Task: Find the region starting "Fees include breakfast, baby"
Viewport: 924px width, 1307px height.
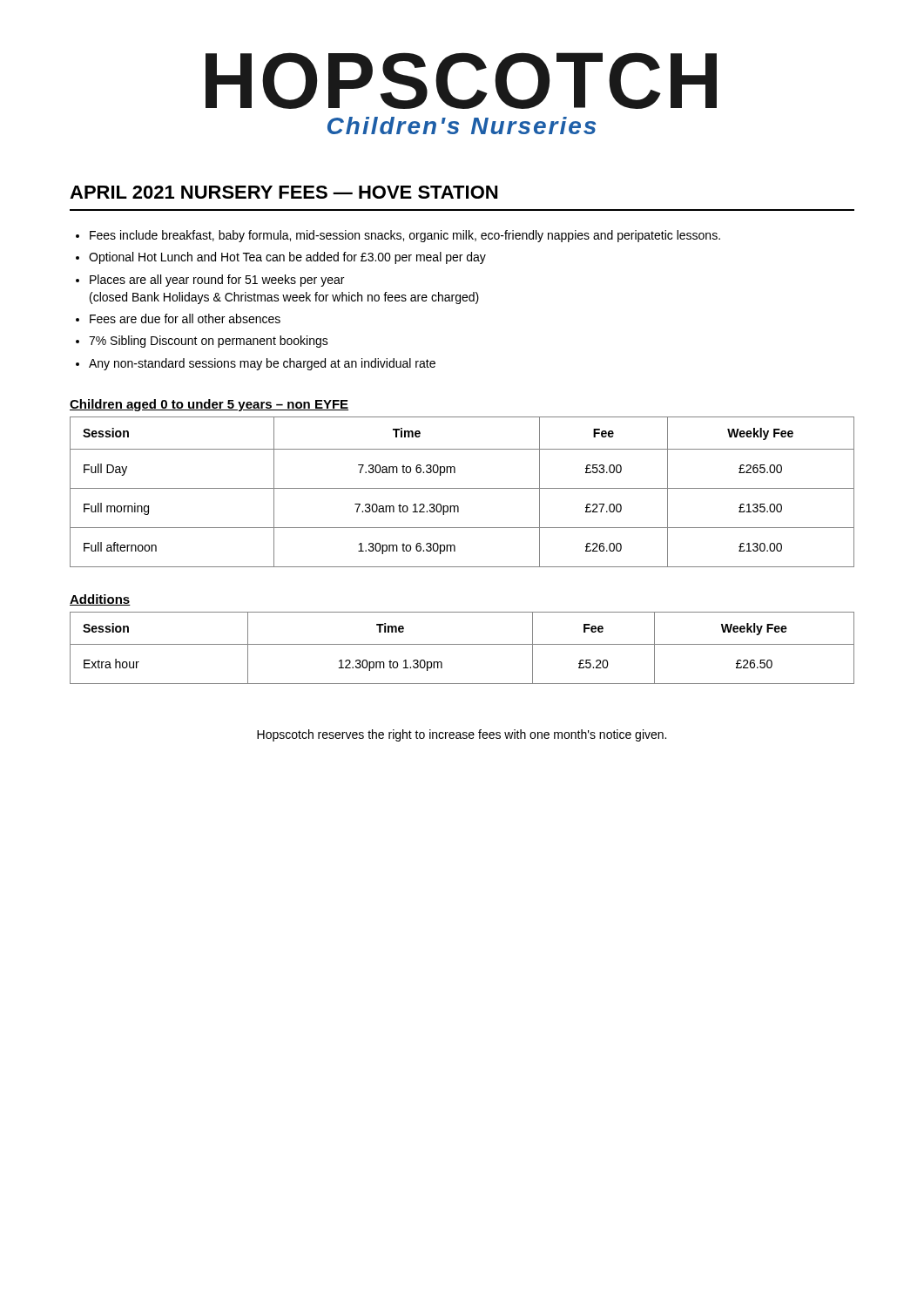Action: pyautogui.click(x=405, y=235)
